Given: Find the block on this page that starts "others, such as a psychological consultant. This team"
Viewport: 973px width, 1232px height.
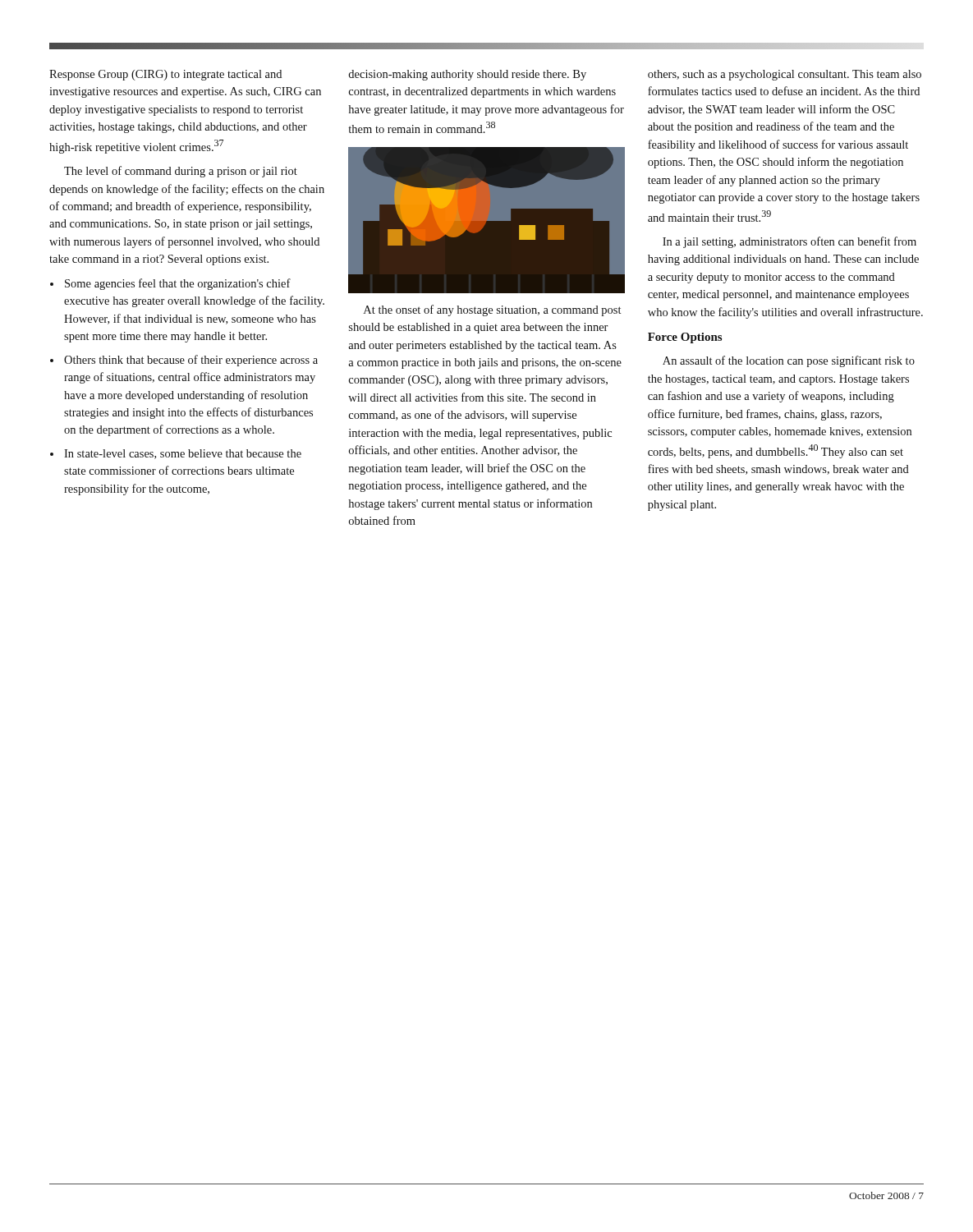Looking at the screenshot, I should pos(786,146).
